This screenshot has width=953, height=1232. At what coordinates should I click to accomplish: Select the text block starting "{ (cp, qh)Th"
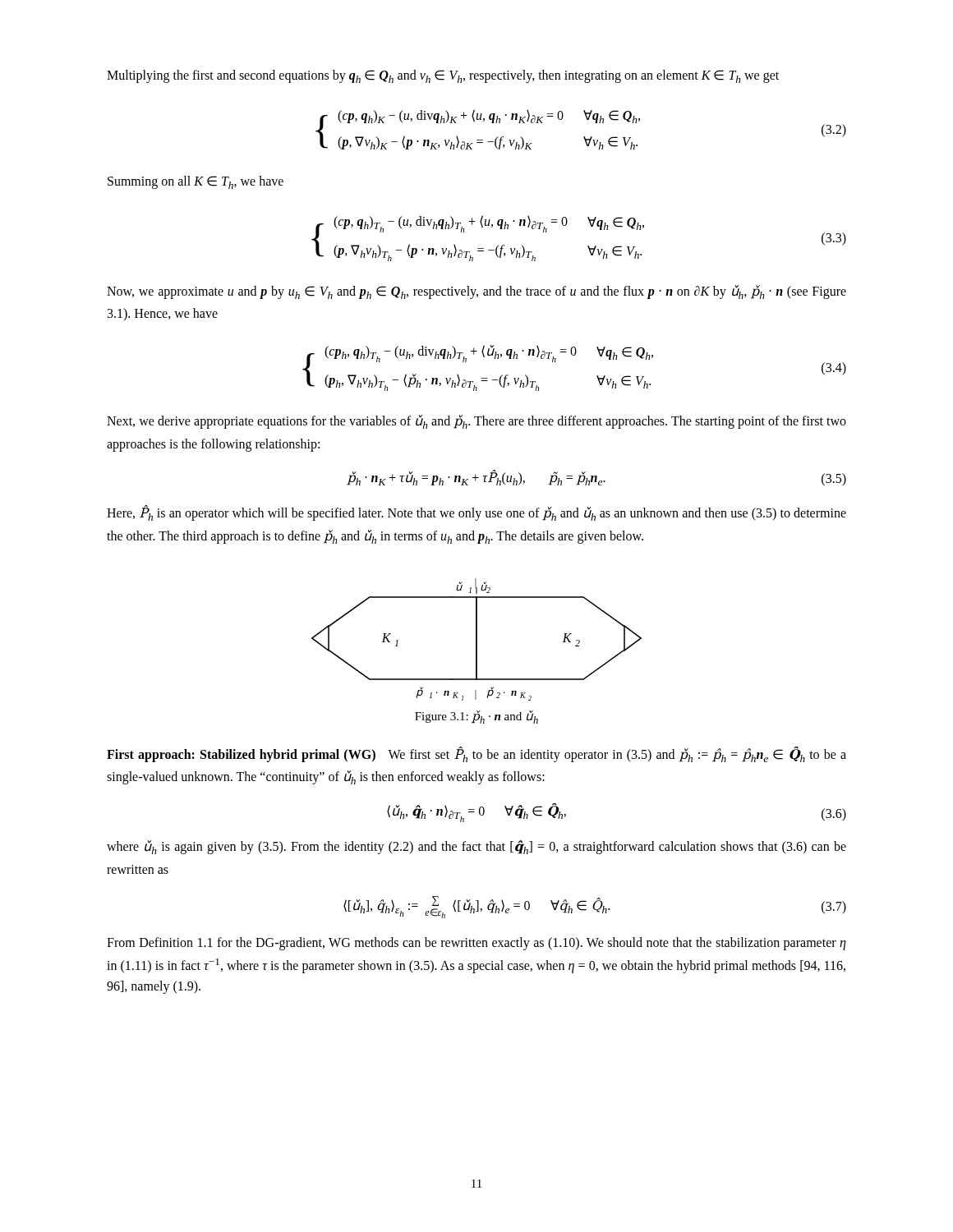point(577,238)
